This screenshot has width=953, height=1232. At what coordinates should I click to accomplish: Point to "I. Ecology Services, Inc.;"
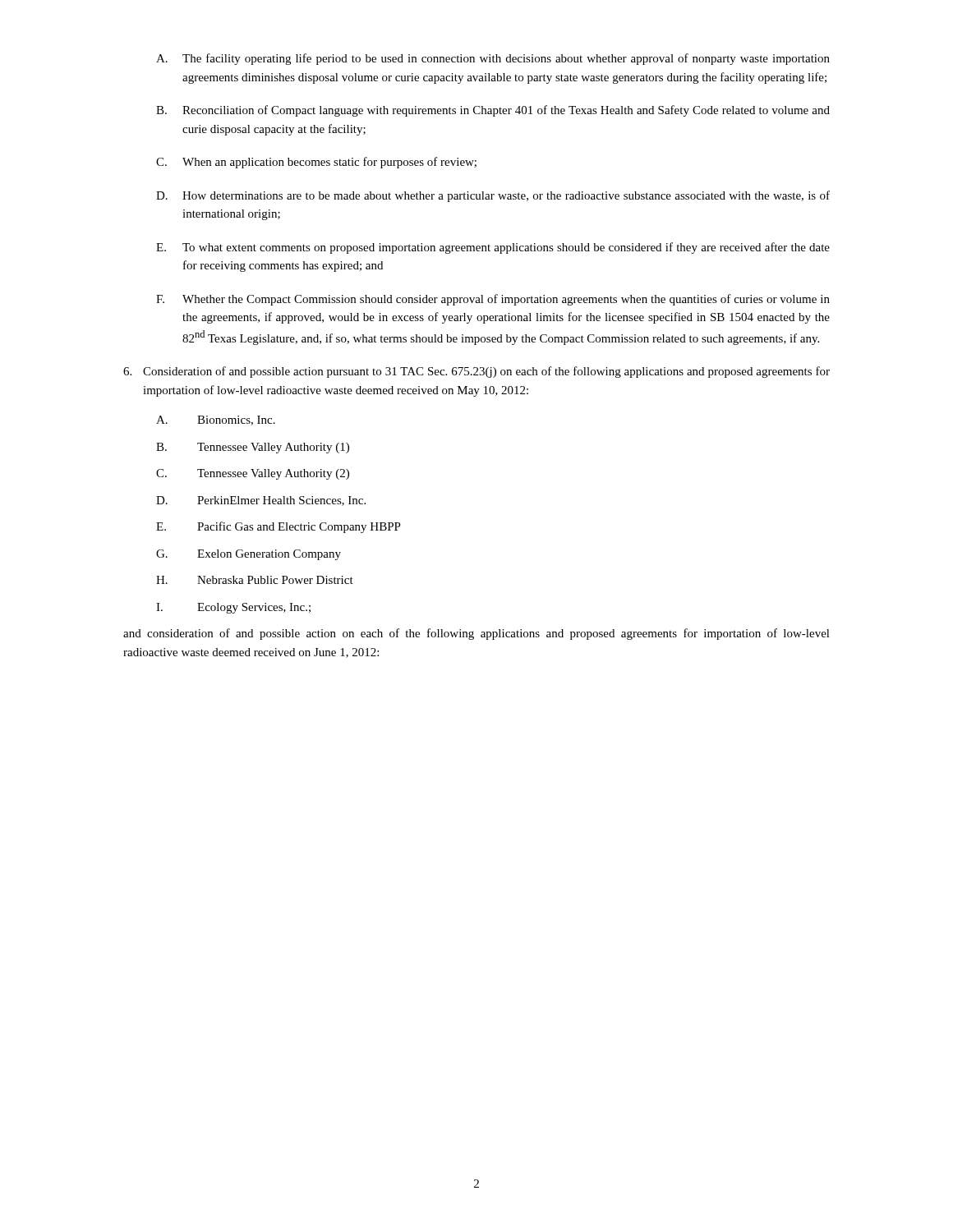click(x=233, y=608)
